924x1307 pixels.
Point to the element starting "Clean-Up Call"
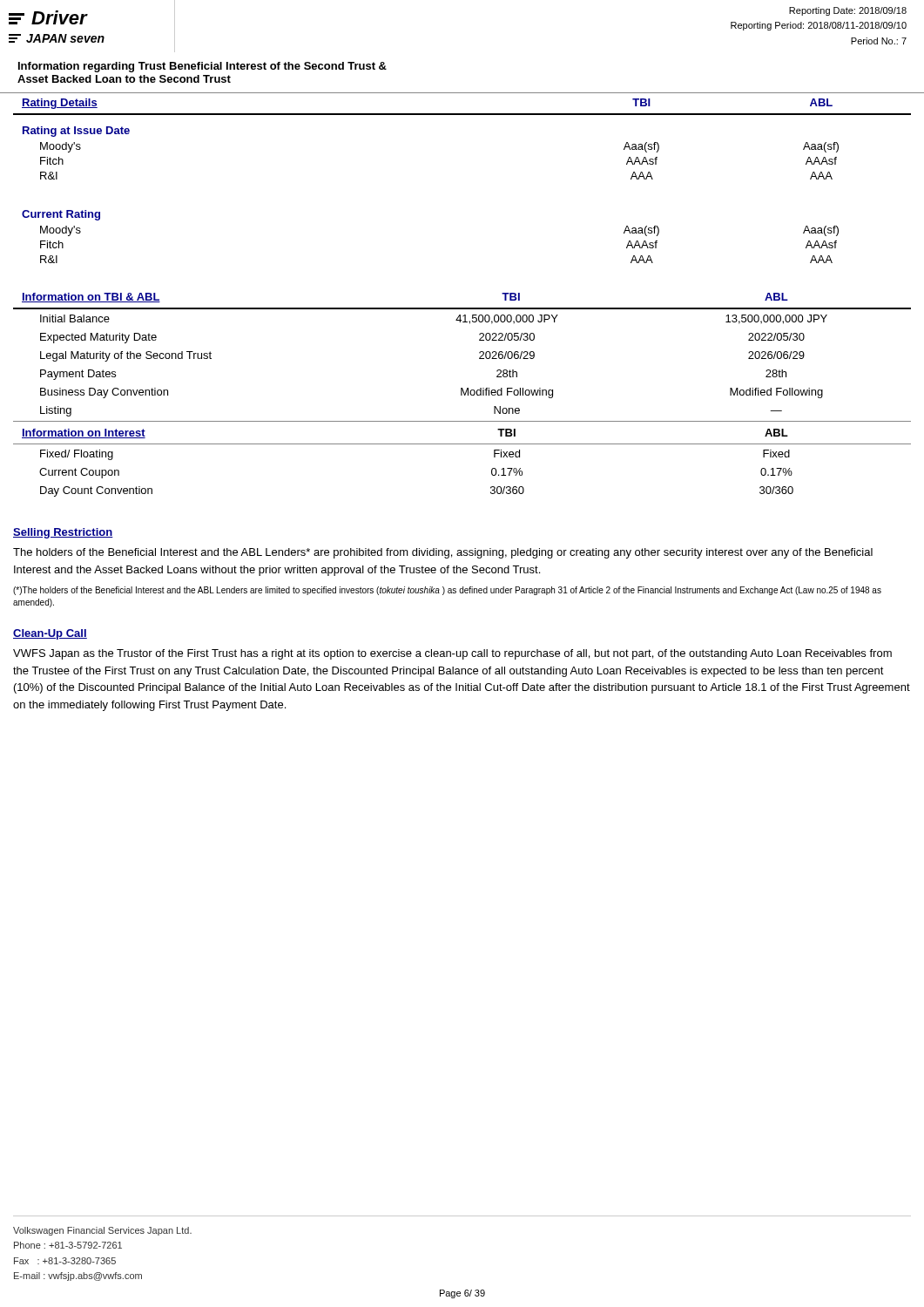tap(50, 633)
